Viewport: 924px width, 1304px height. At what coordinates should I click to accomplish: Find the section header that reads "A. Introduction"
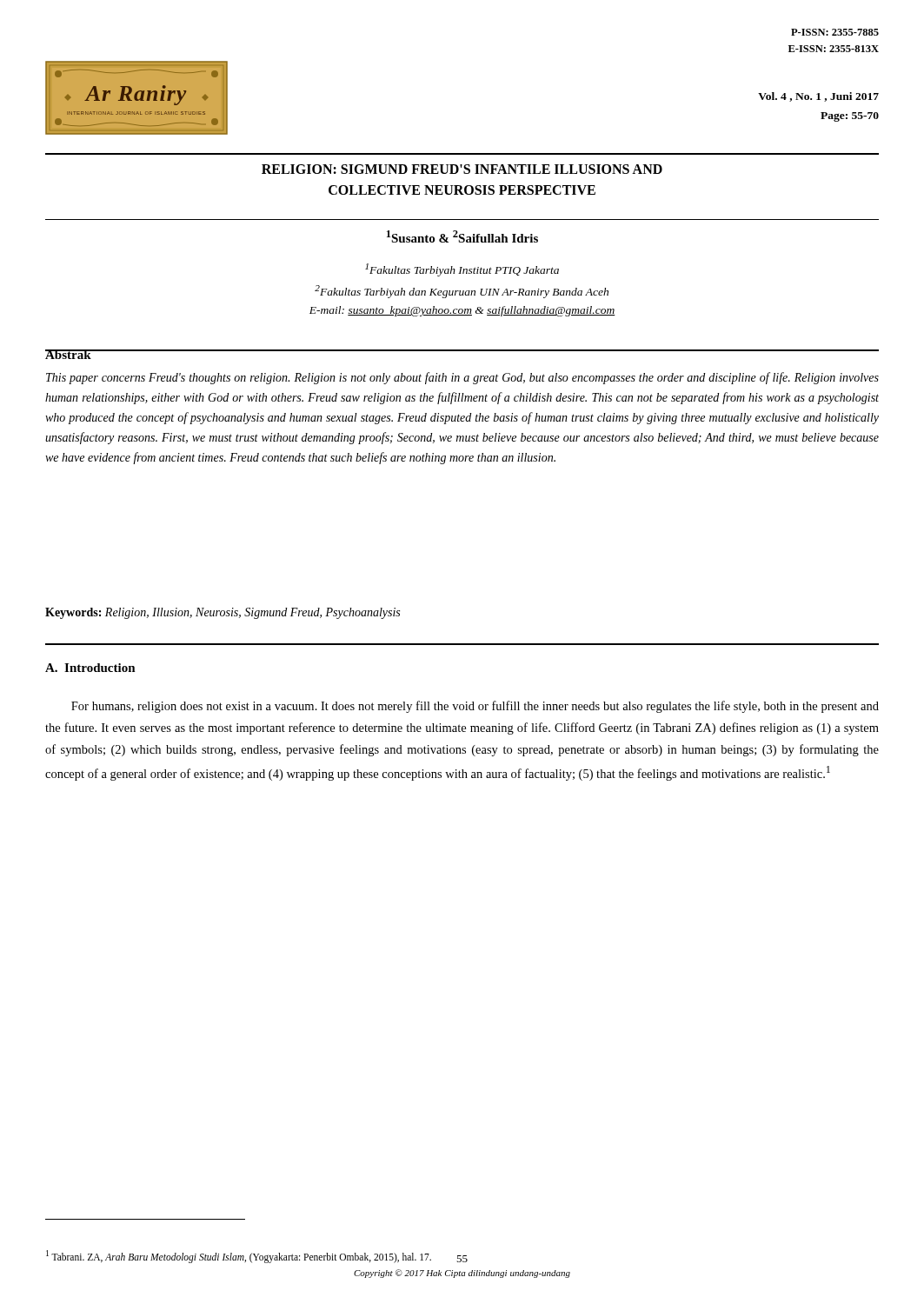click(x=90, y=668)
